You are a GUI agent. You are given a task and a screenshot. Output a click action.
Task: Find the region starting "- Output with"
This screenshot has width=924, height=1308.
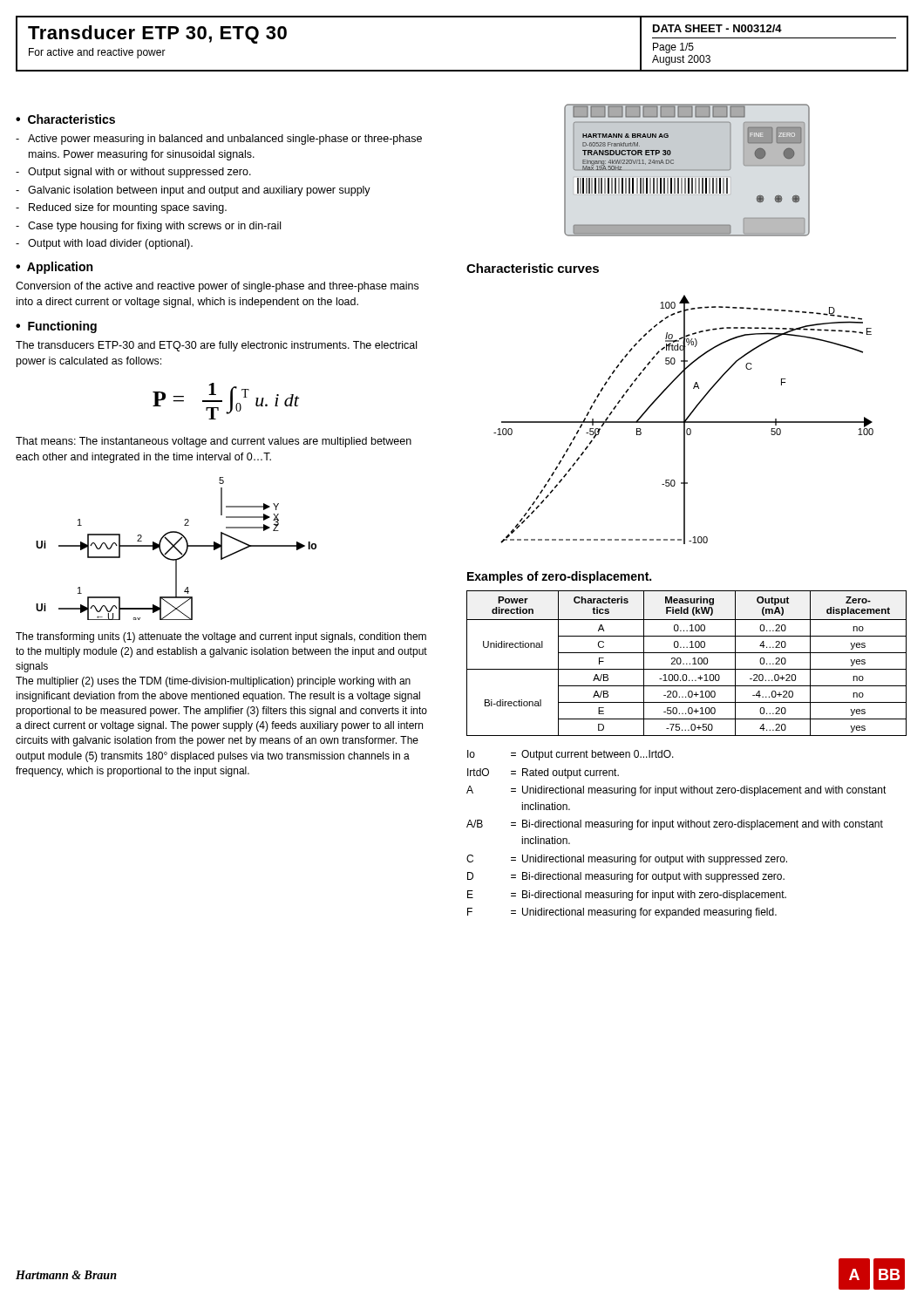point(104,244)
